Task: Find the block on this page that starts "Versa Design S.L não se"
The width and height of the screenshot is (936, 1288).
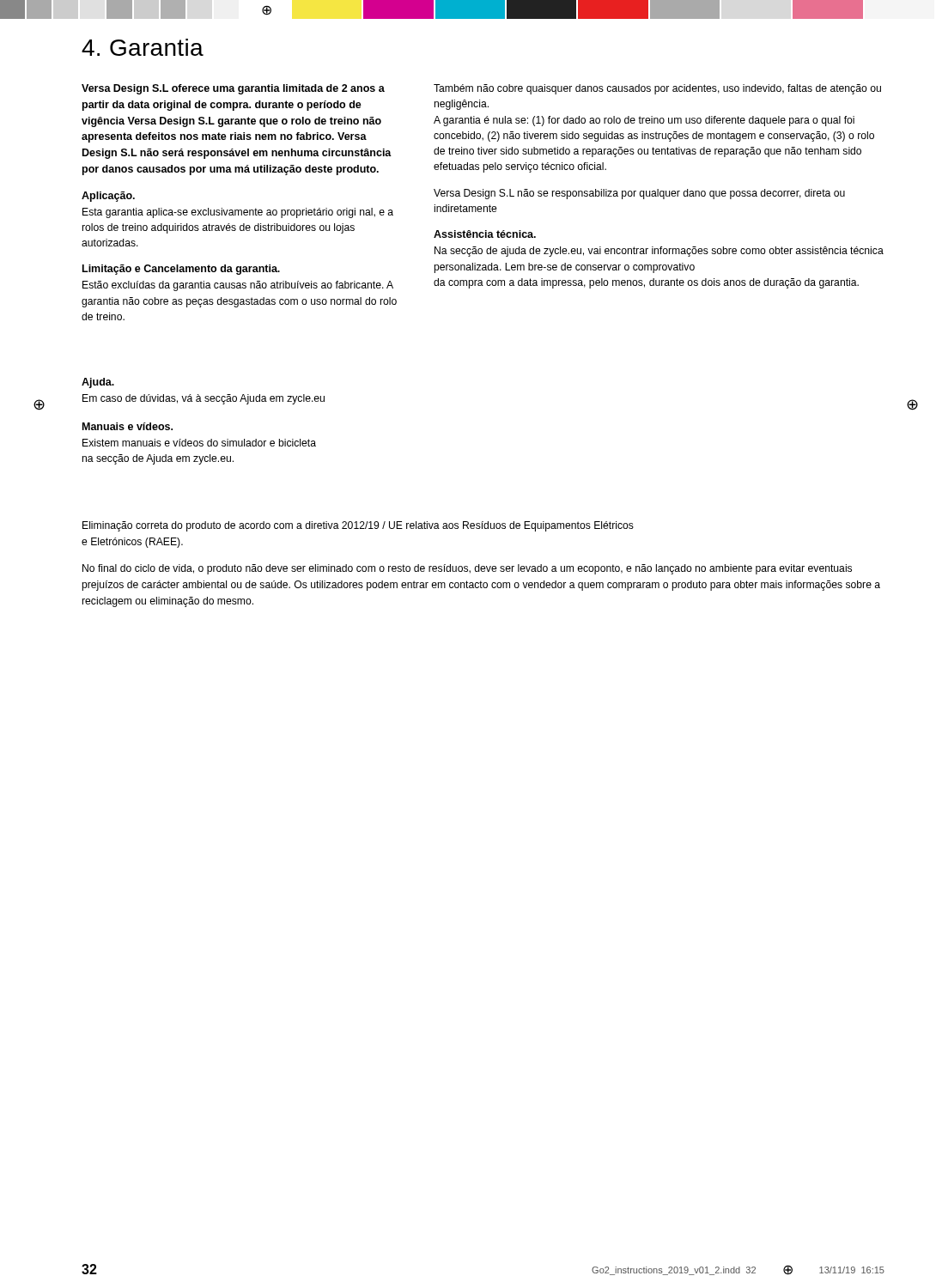Action: (x=639, y=201)
